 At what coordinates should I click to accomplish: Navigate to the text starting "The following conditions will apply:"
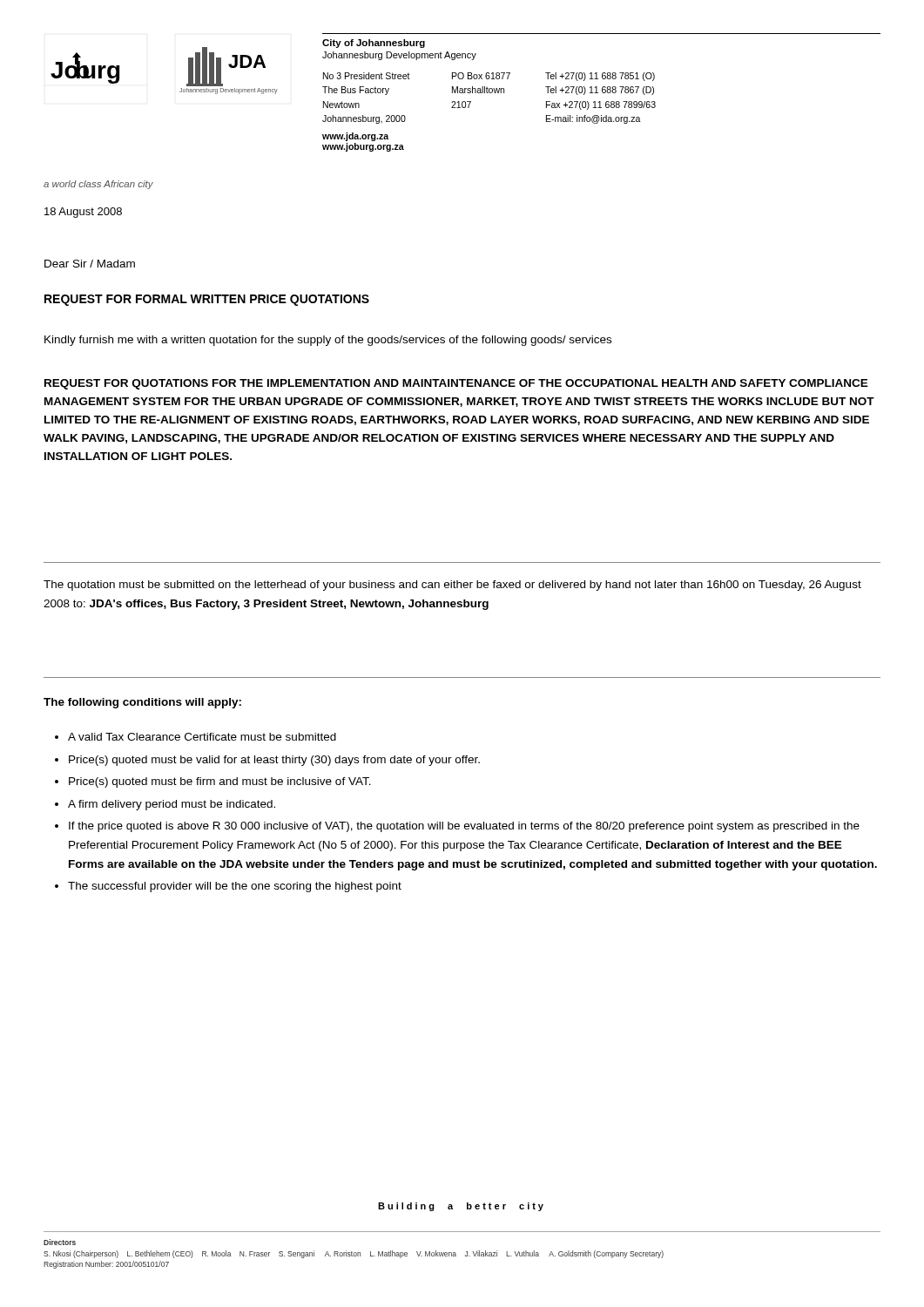143,702
